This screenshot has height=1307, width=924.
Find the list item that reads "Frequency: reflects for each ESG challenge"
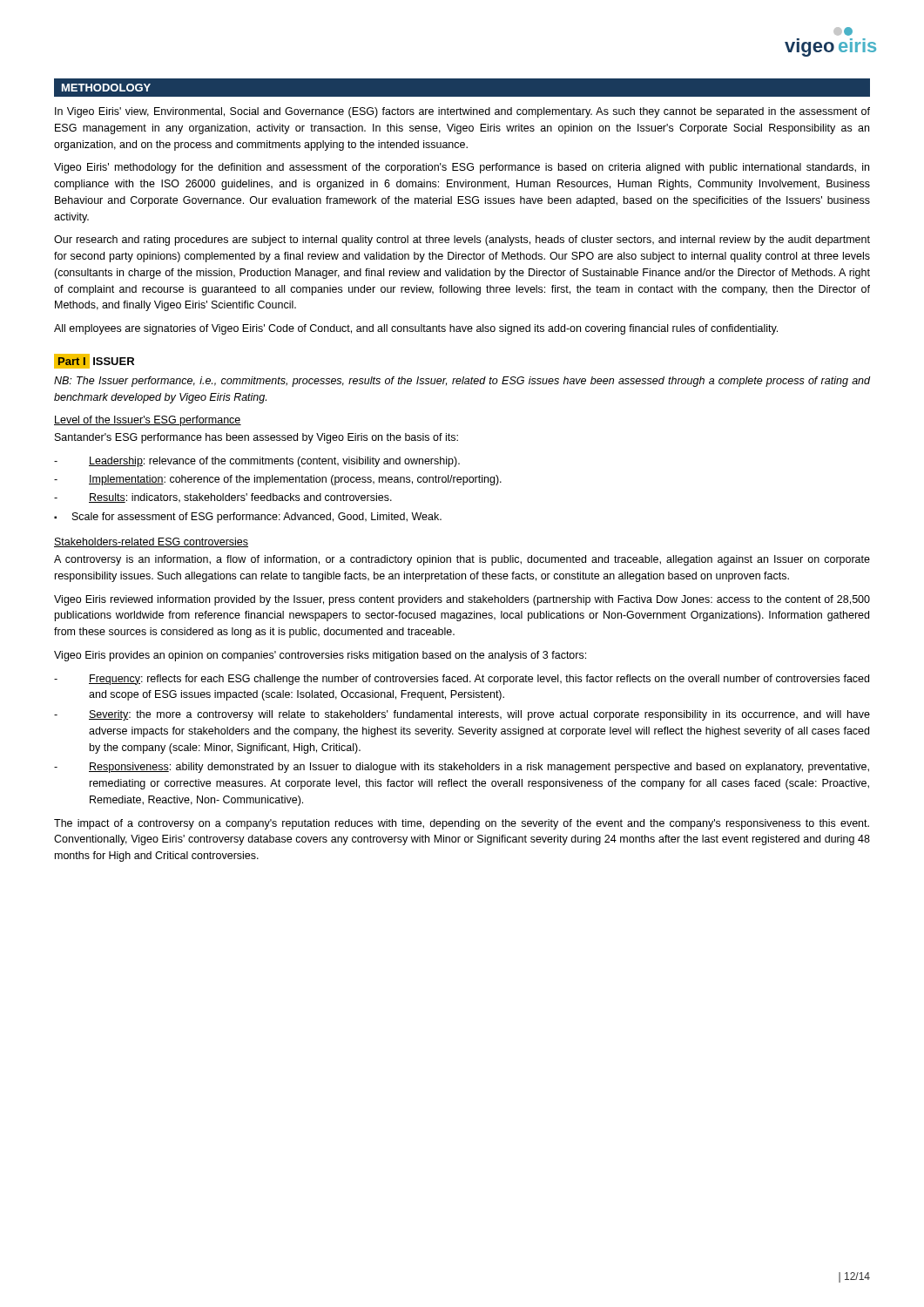(x=479, y=687)
